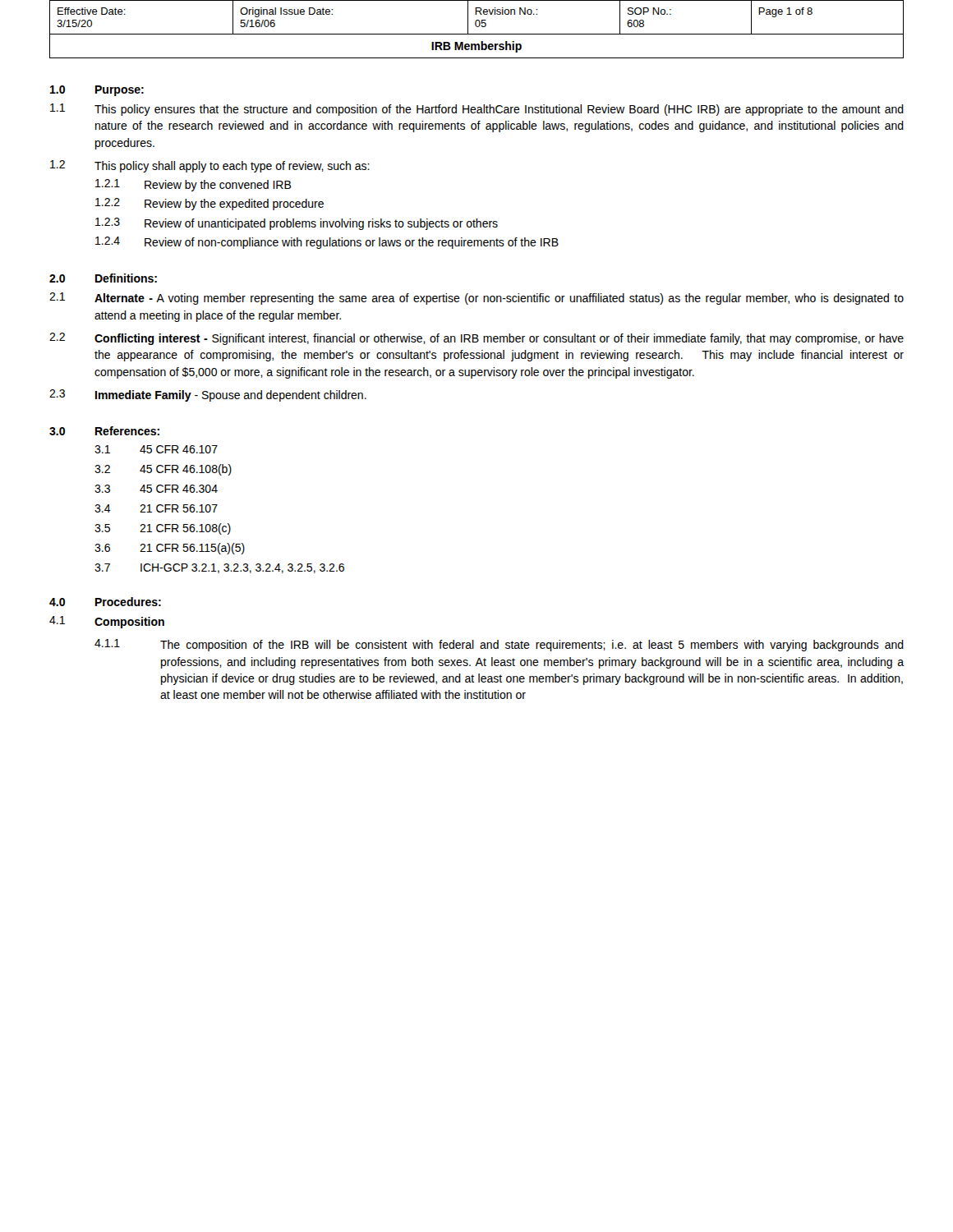The width and height of the screenshot is (953, 1232).
Task: Where does it say "3.6 21 CFR 56.115(a)(5)"?
Action: (170, 549)
